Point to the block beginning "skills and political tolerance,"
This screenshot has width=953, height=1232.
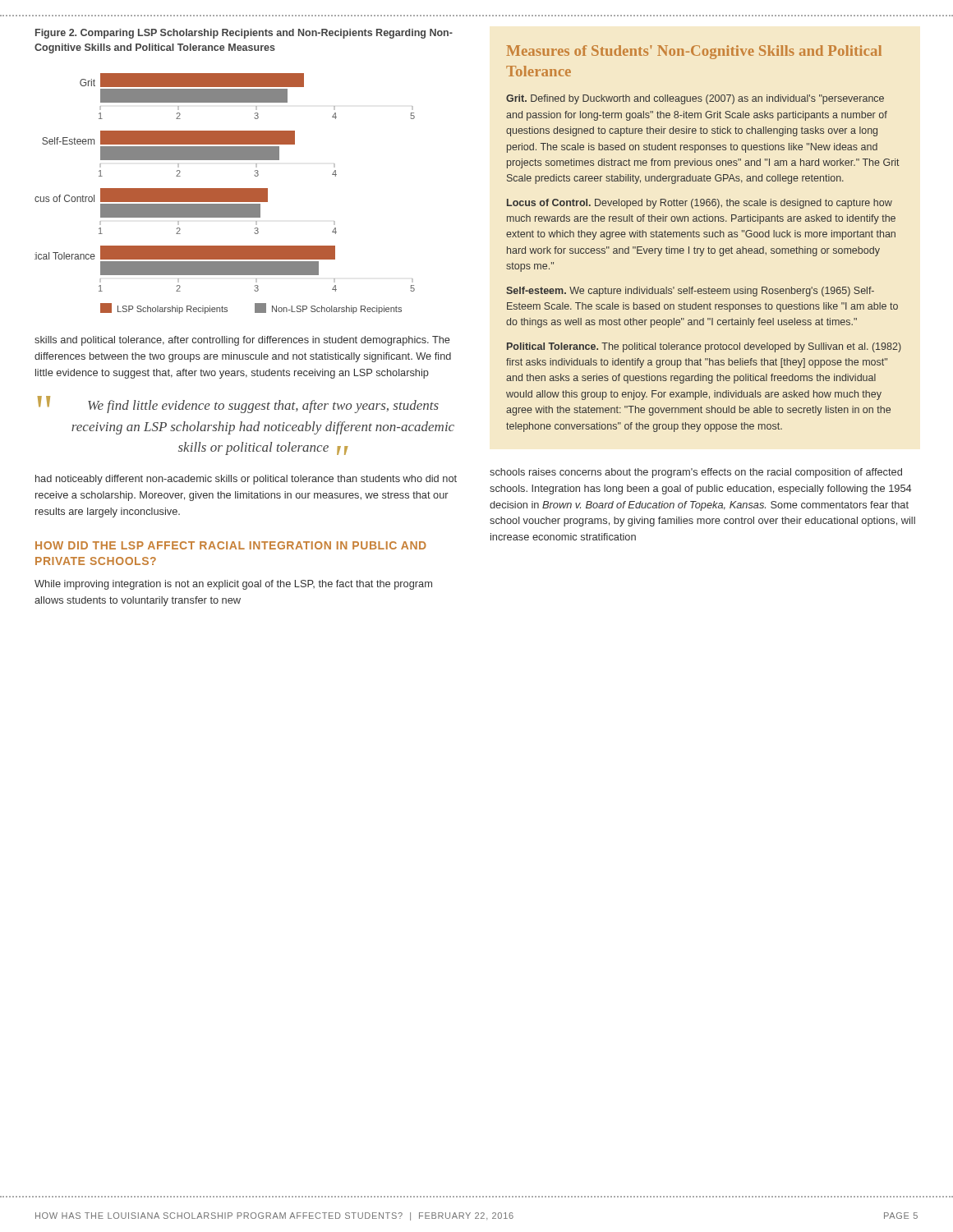click(x=243, y=356)
